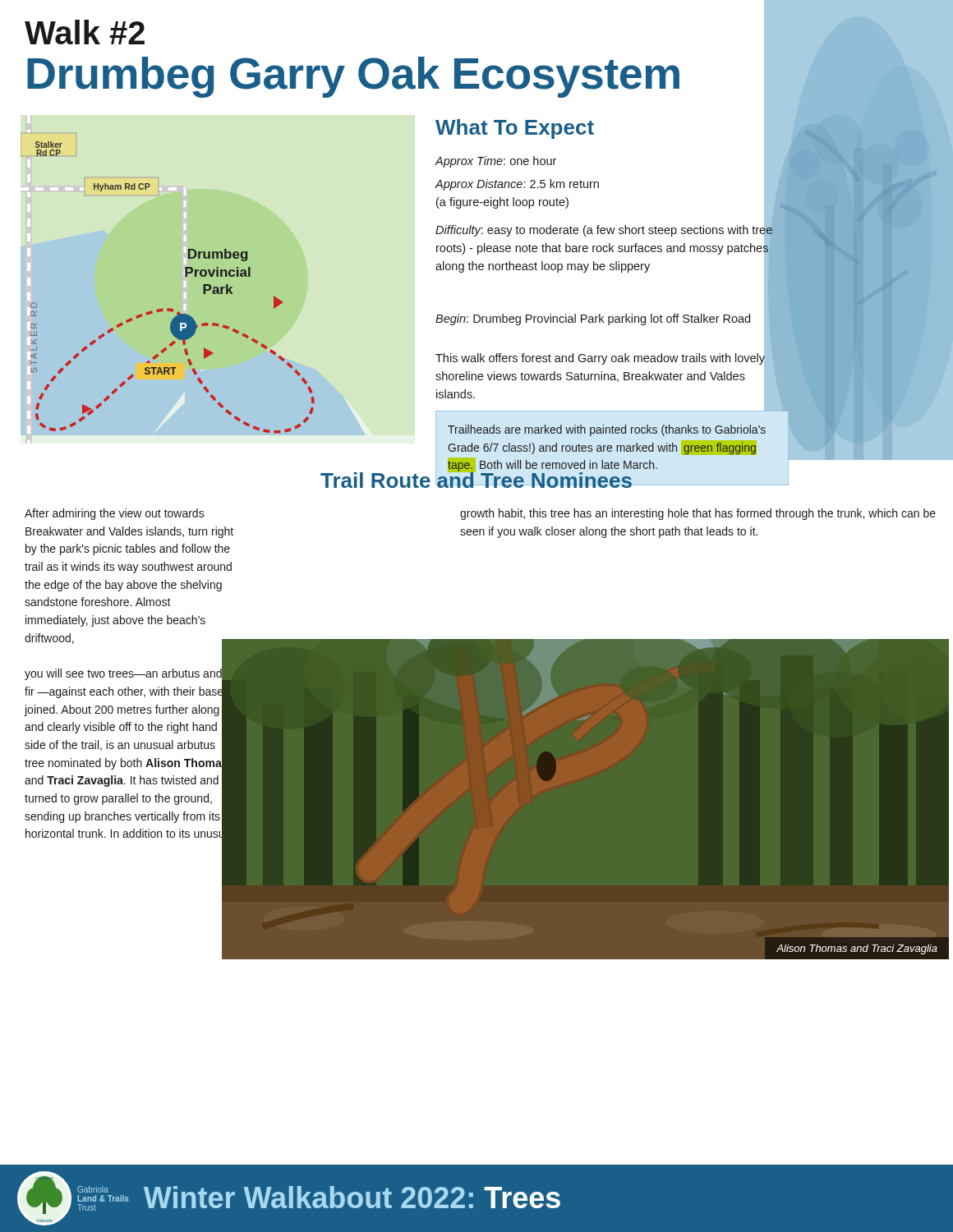This screenshot has height=1232, width=953.
Task: Where does it say "Approx Time: one hour"?
Action: [496, 161]
